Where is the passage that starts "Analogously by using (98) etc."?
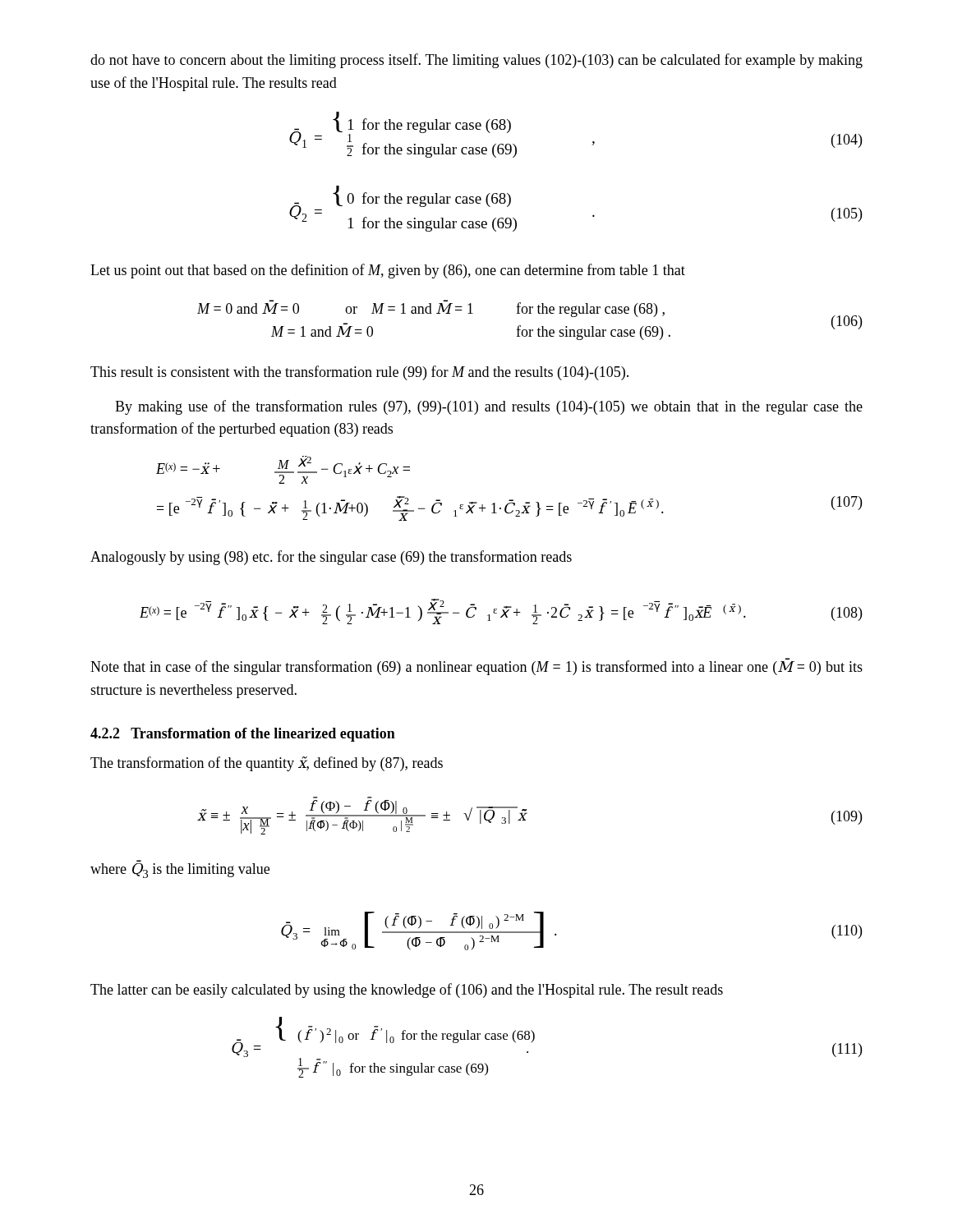This screenshot has width=953, height=1232. [x=476, y=558]
